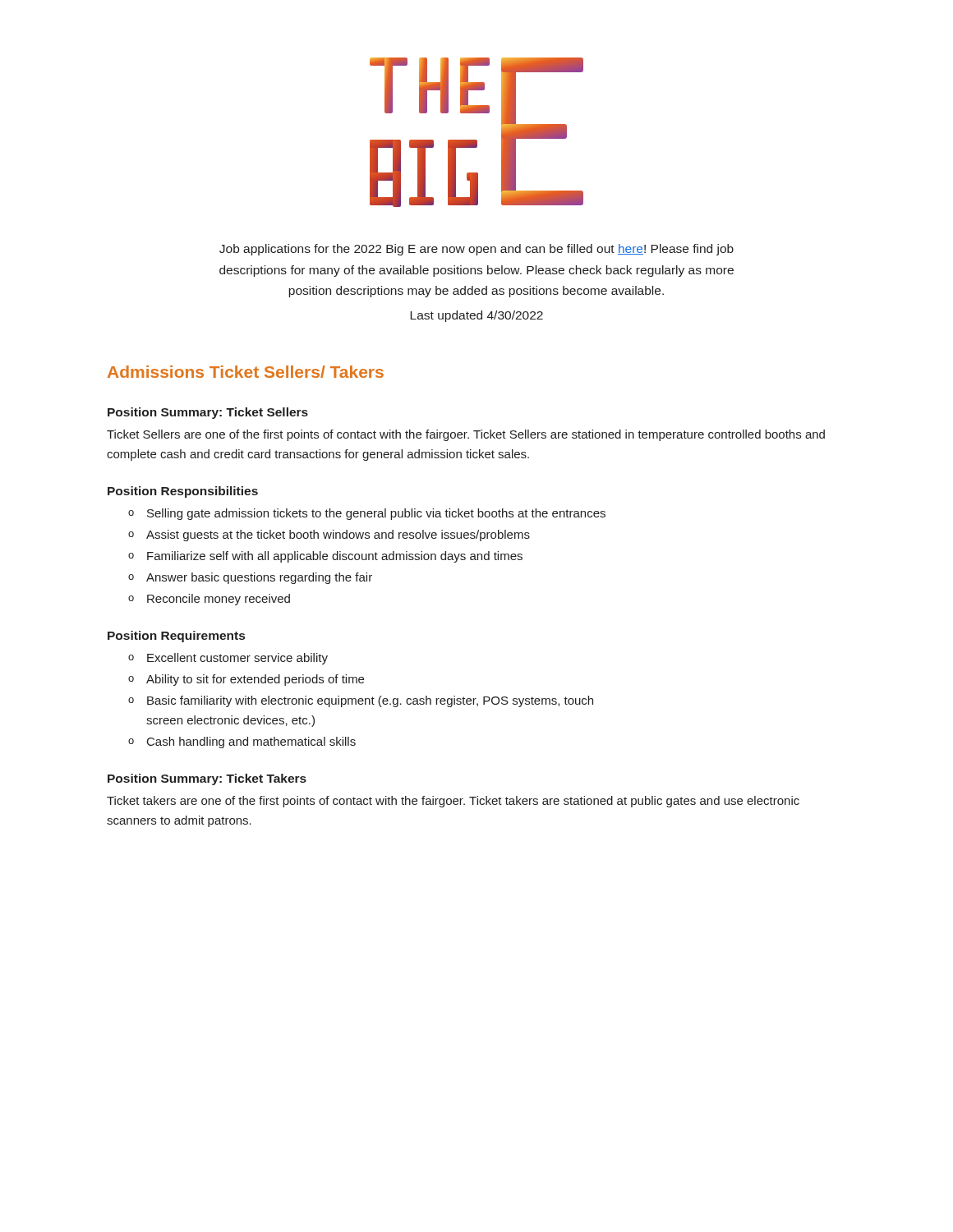953x1232 pixels.
Task: Find the block starting "Ability to sit for extended periods of time"
Action: coord(255,679)
